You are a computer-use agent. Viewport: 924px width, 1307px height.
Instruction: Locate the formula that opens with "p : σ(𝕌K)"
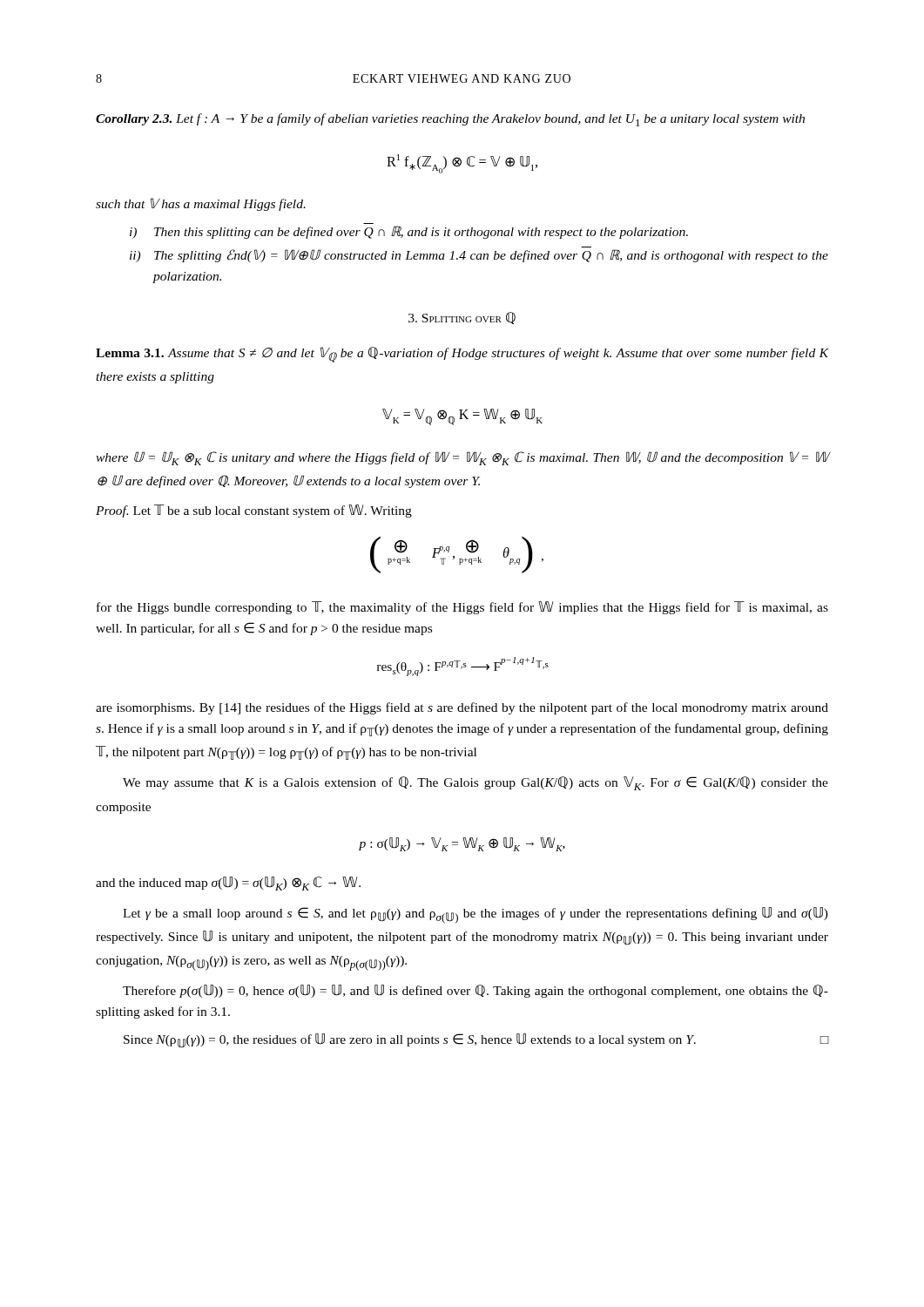(x=462, y=841)
